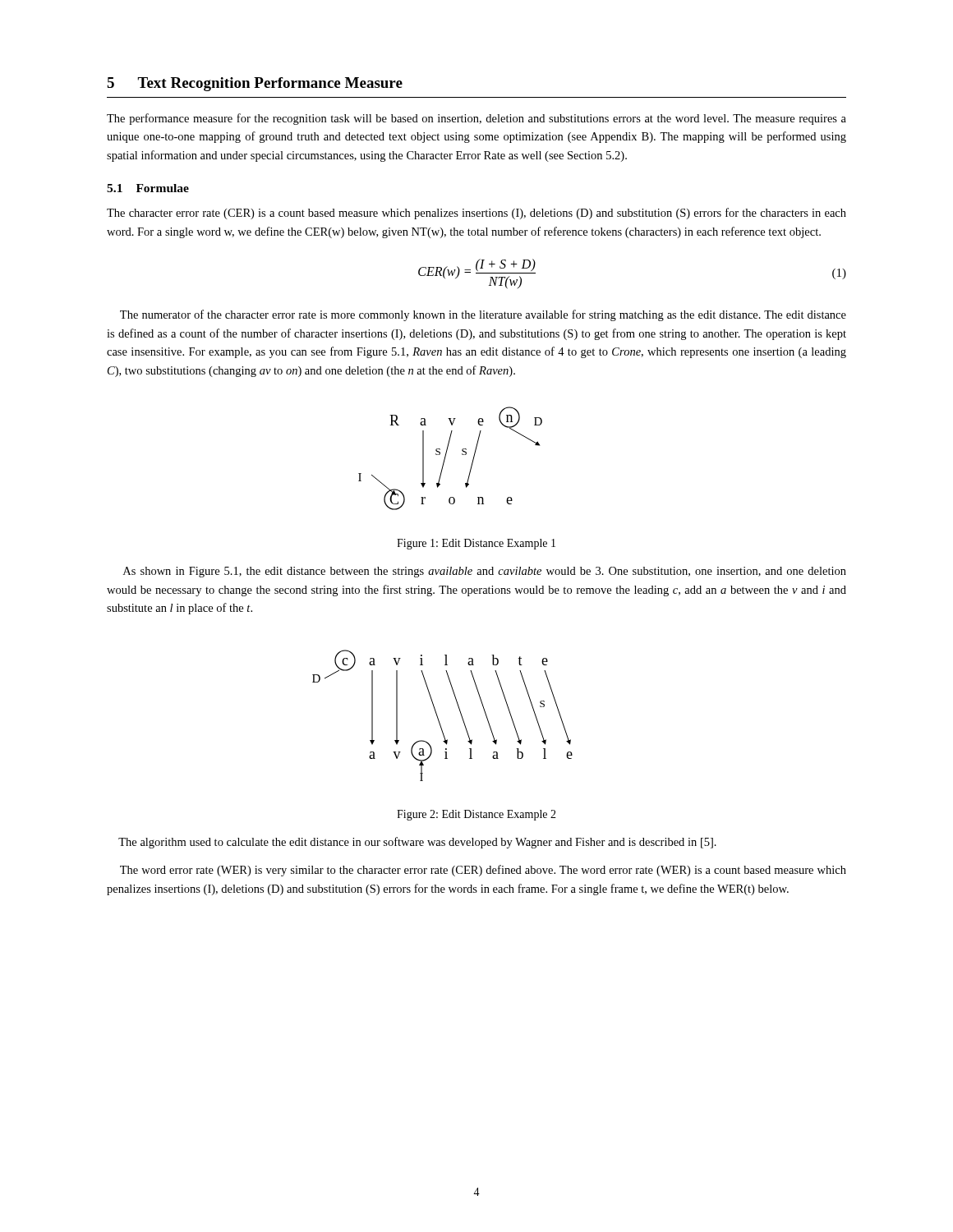The image size is (953, 1232).
Task: Locate the text block with the text "The numerator of the character"
Action: coord(476,342)
